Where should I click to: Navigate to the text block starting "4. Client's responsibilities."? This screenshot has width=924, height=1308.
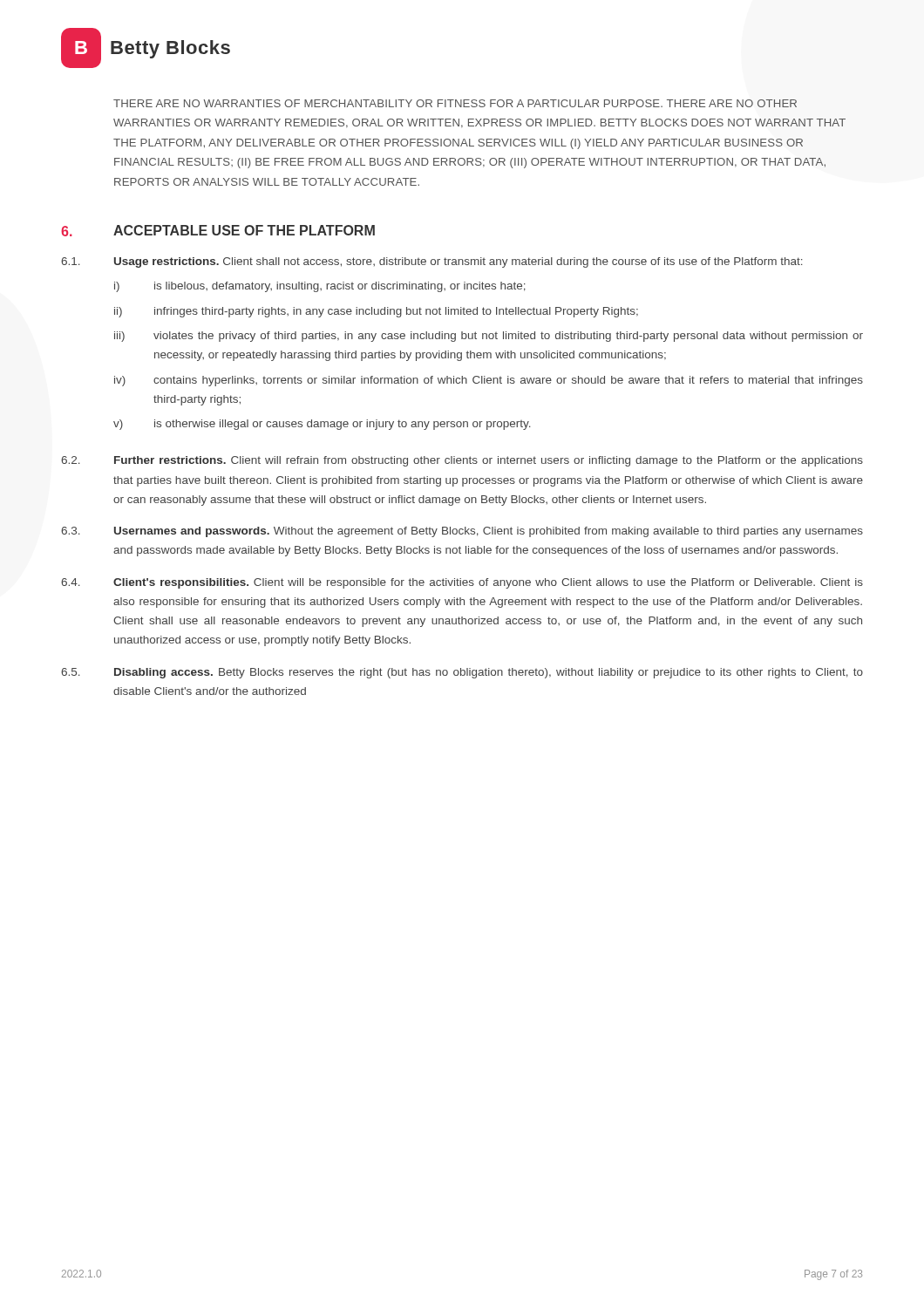(462, 611)
